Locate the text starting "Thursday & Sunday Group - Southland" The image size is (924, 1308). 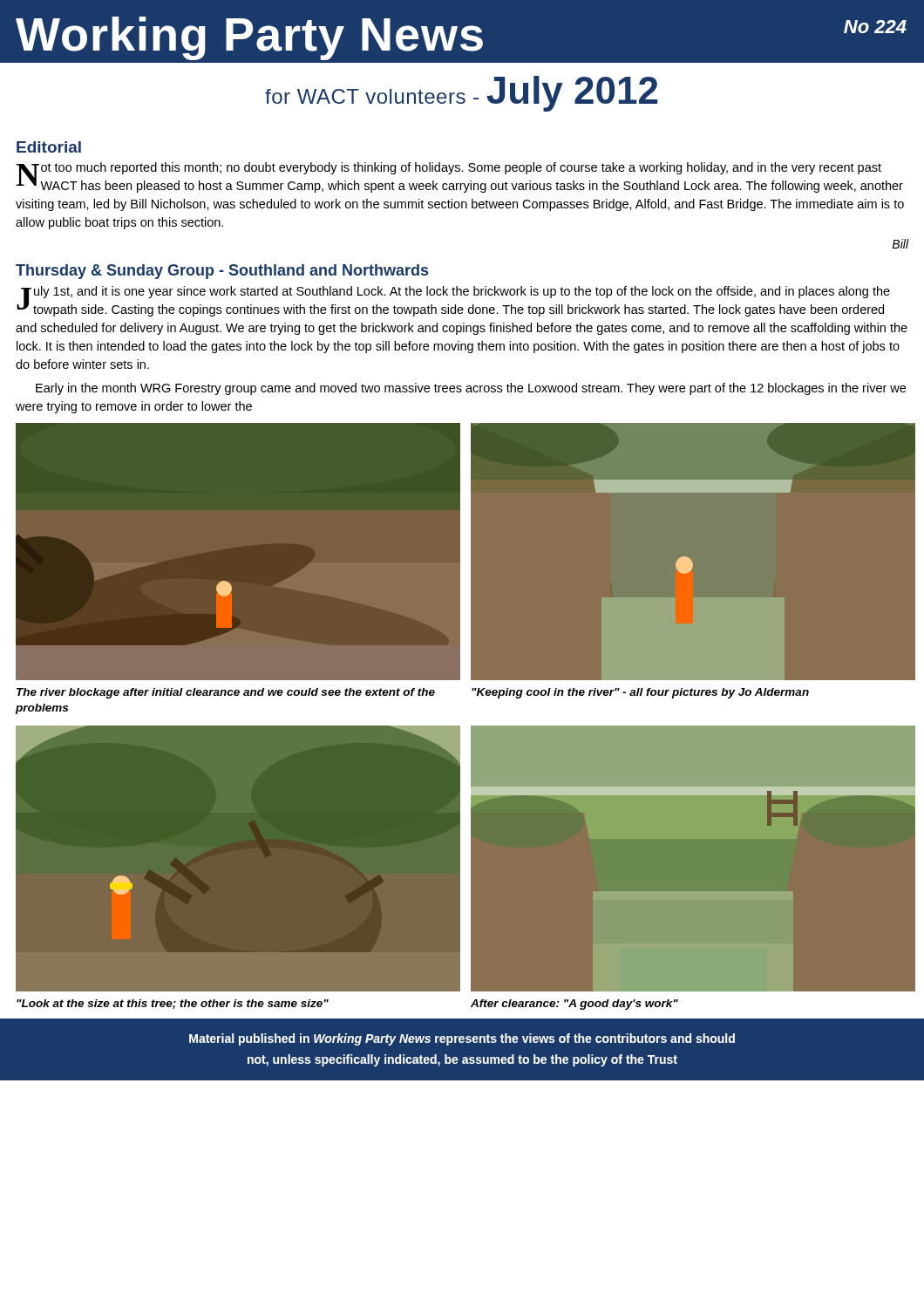(x=222, y=270)
